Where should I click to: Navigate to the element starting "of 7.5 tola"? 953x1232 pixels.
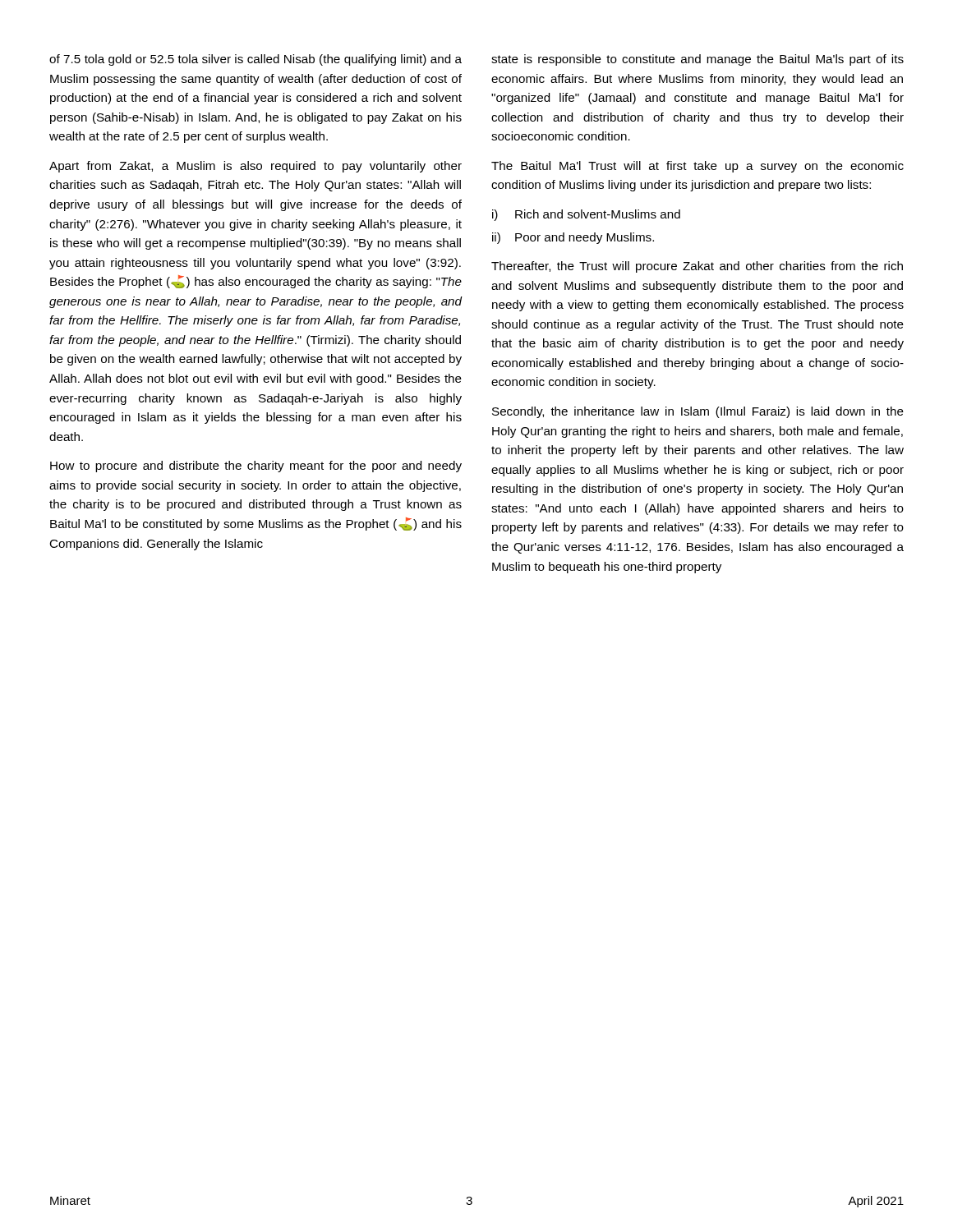pyautogui.click(x=255, y=98)
